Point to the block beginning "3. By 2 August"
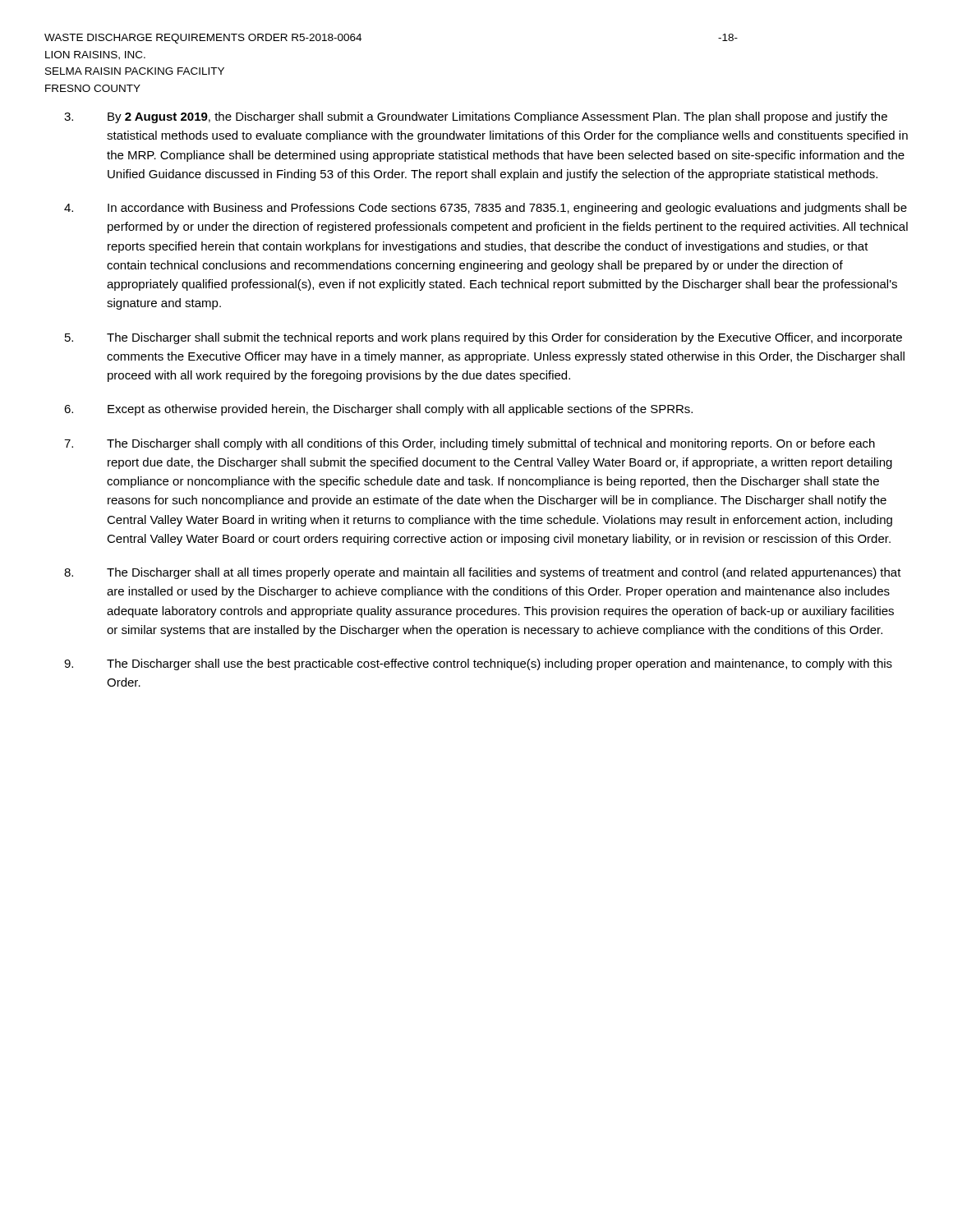 click(476, 145)
